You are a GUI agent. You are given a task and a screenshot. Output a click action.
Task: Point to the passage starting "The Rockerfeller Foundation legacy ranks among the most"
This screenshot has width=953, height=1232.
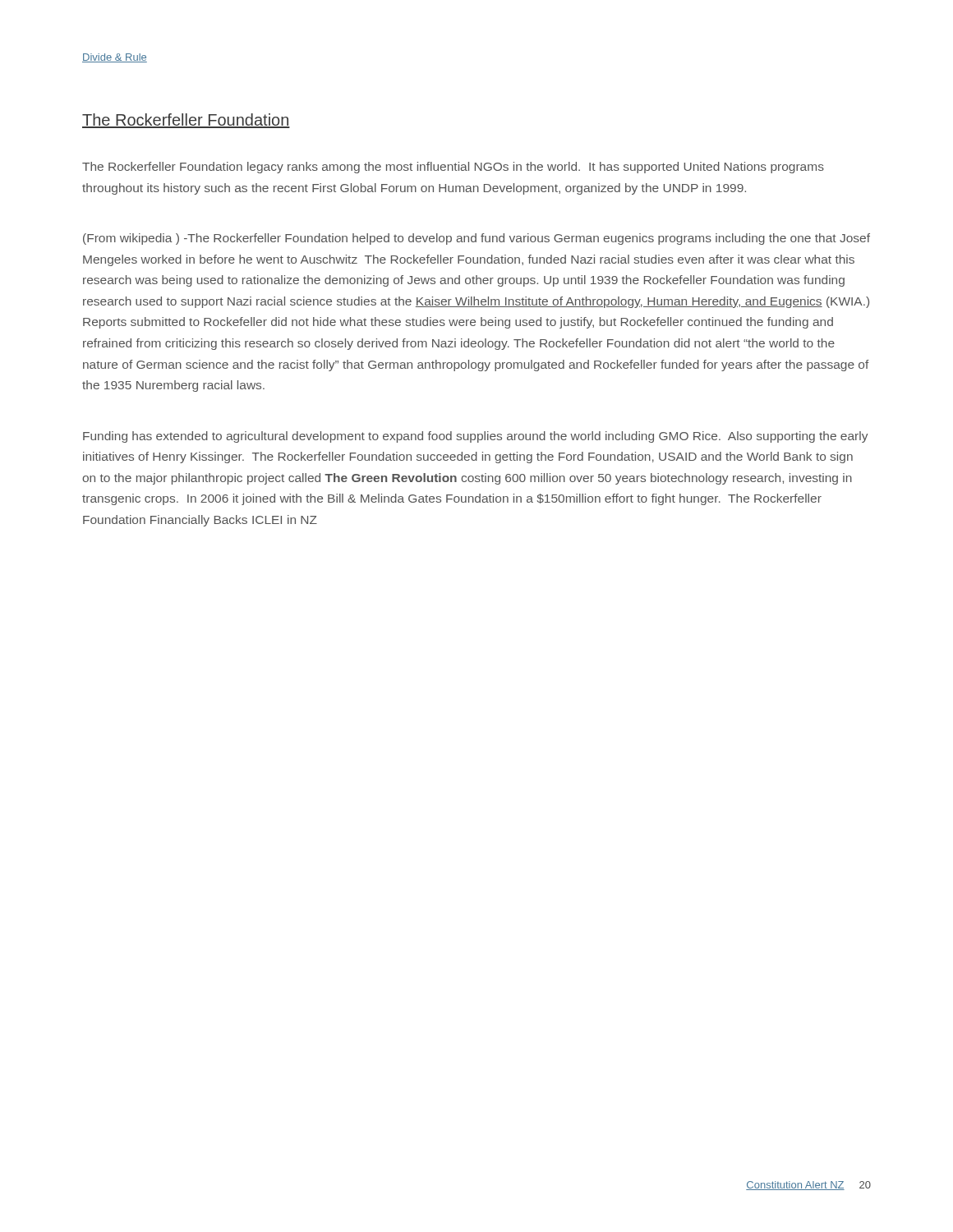pyautogui.click(x=453, y=177)
